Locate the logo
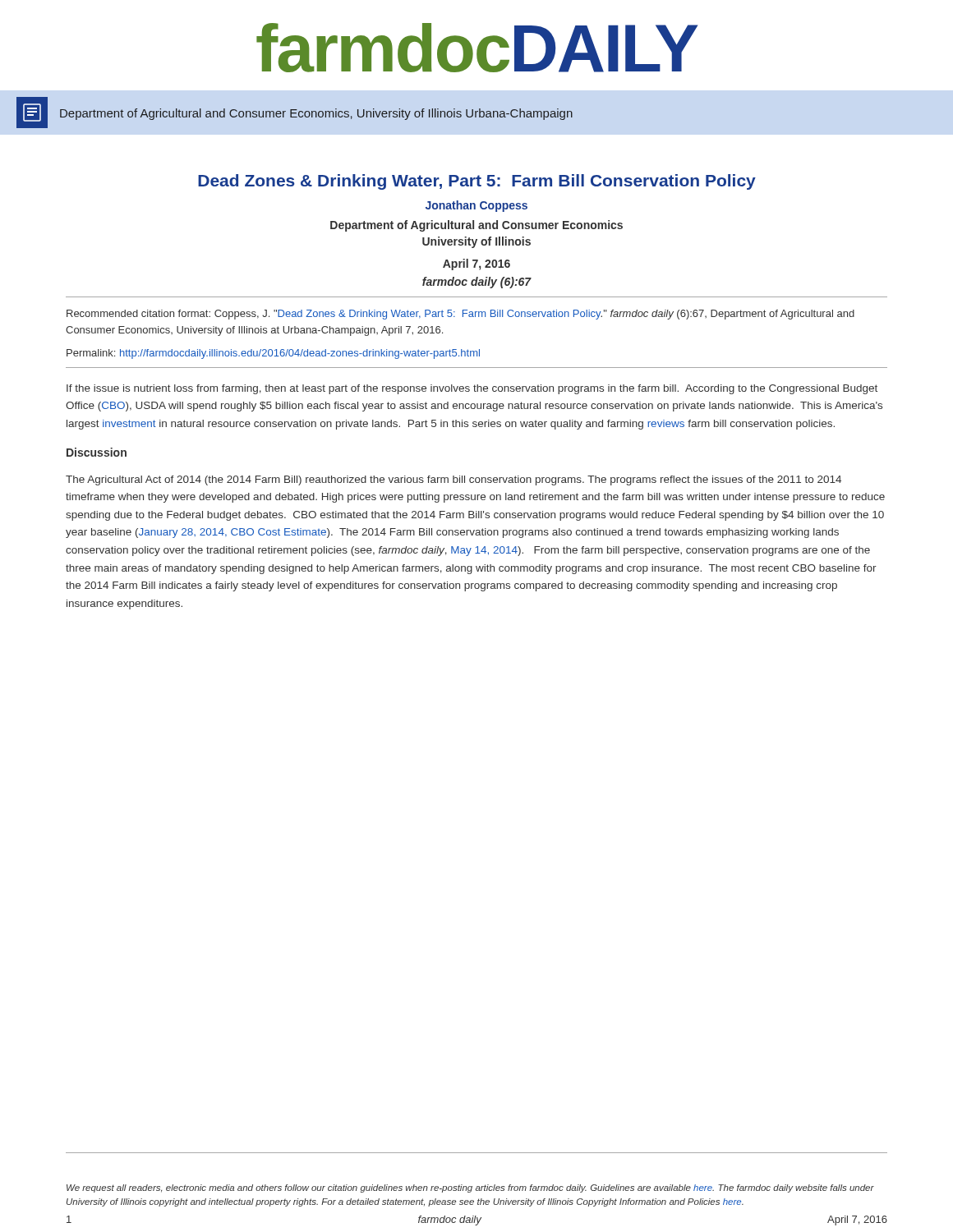Image resolution: width=953 pixels, height=1232 pixels. tap(476, 45)
